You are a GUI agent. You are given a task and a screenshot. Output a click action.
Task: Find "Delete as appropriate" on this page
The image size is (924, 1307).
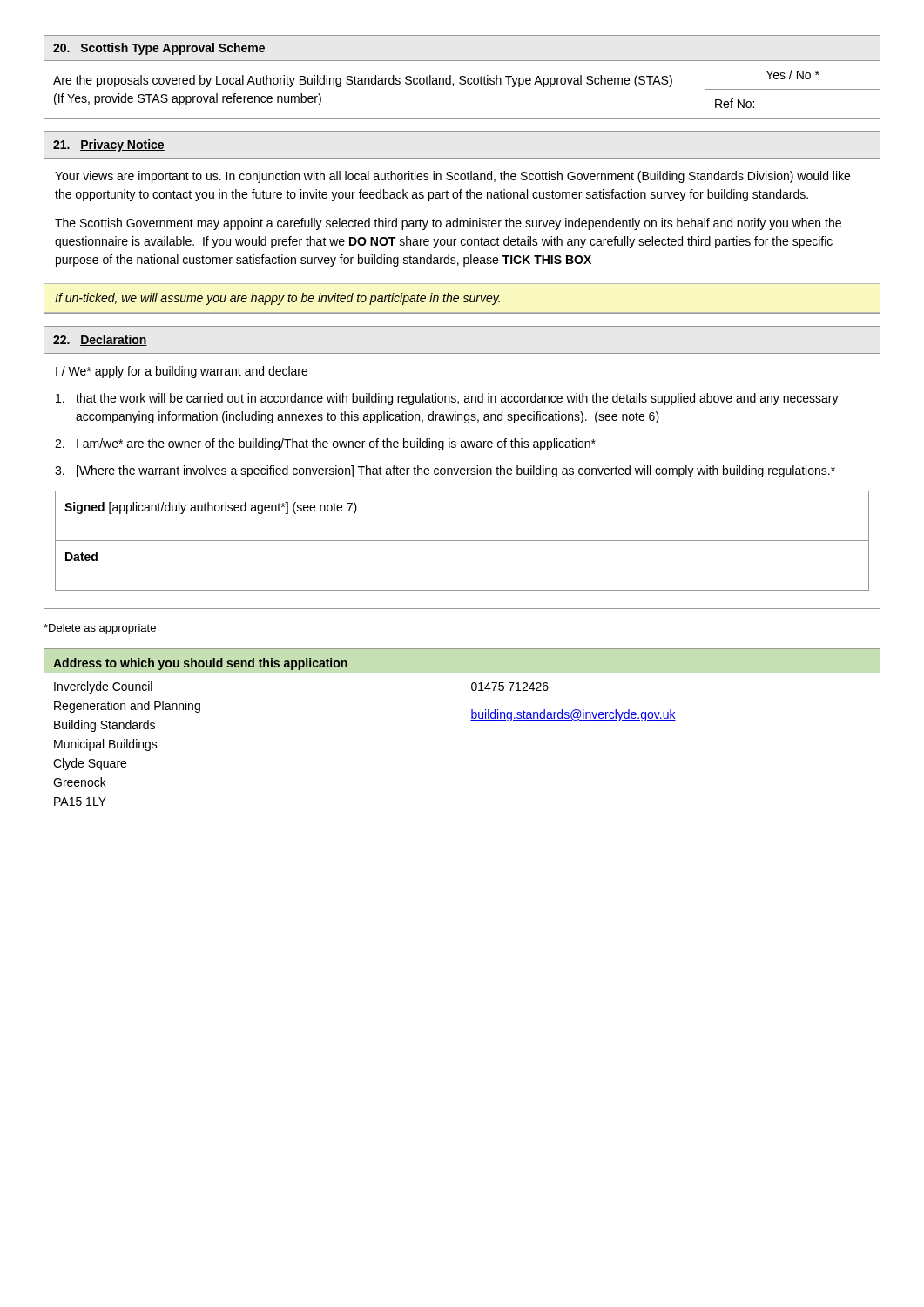pyautogui.click(x=100, y=628)
